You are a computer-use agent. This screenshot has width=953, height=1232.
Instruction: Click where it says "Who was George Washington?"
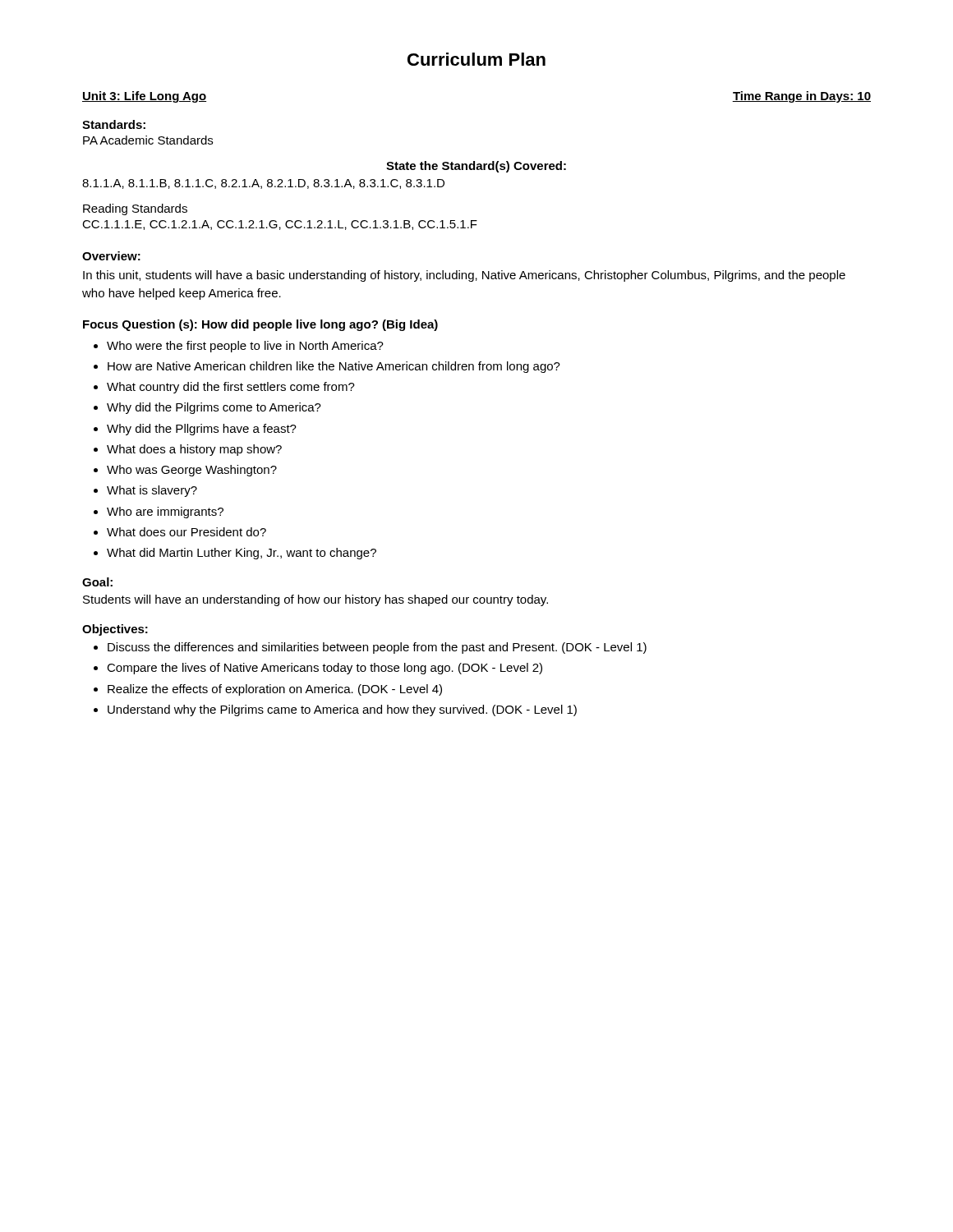192,469
